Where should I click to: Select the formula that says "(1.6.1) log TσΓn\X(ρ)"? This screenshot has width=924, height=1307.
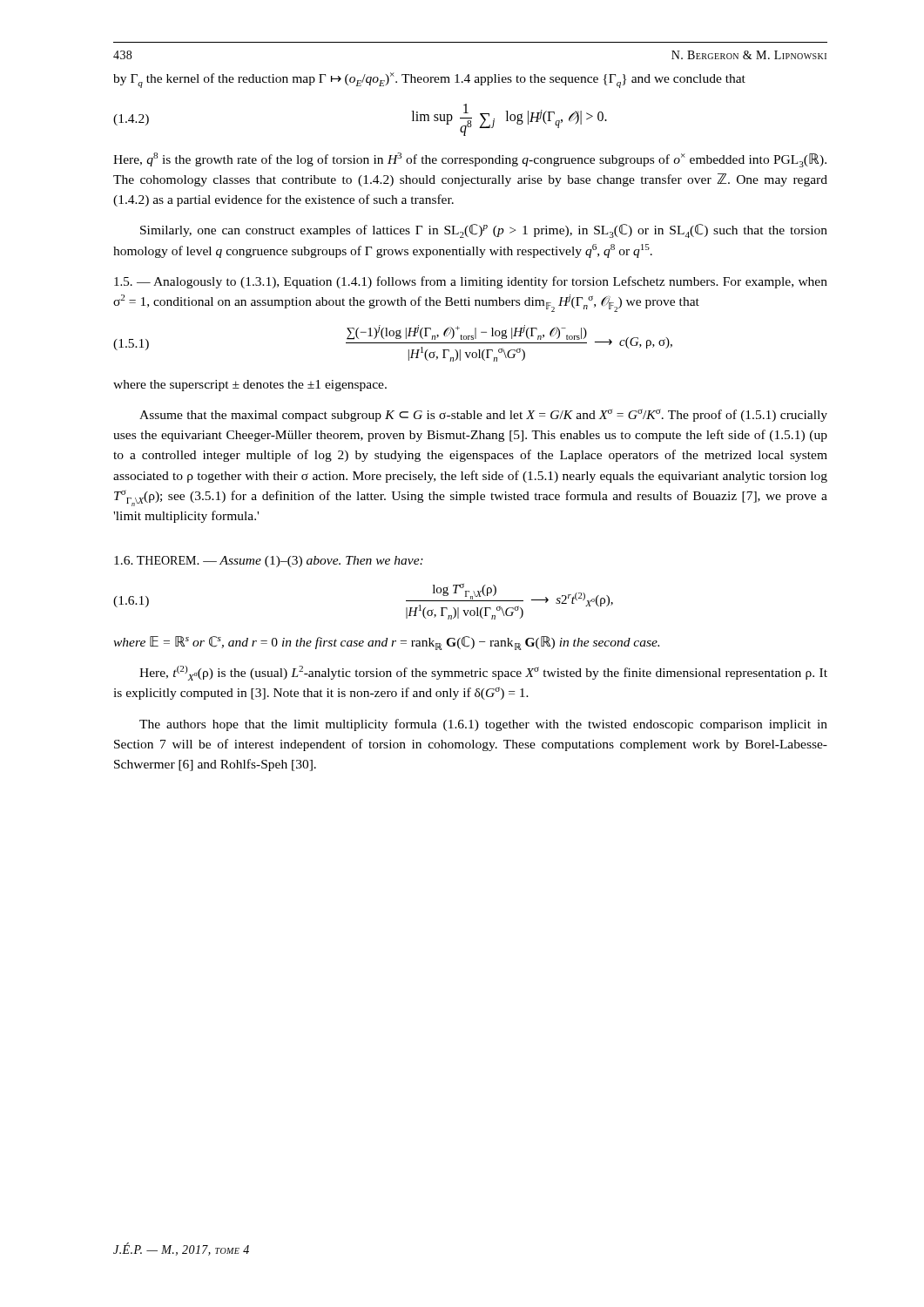pos(470,600)
